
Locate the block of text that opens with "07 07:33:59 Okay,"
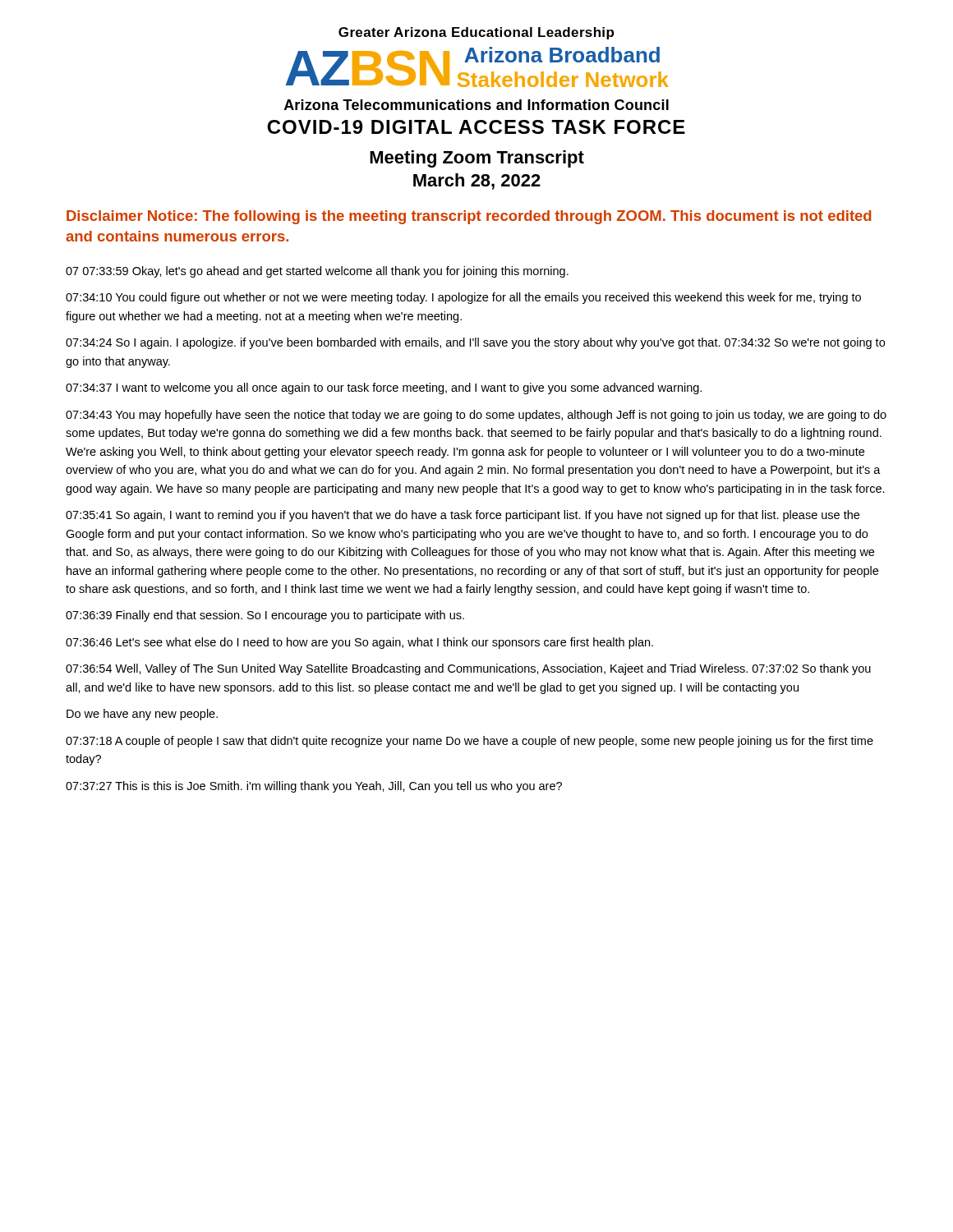(317, 271)
